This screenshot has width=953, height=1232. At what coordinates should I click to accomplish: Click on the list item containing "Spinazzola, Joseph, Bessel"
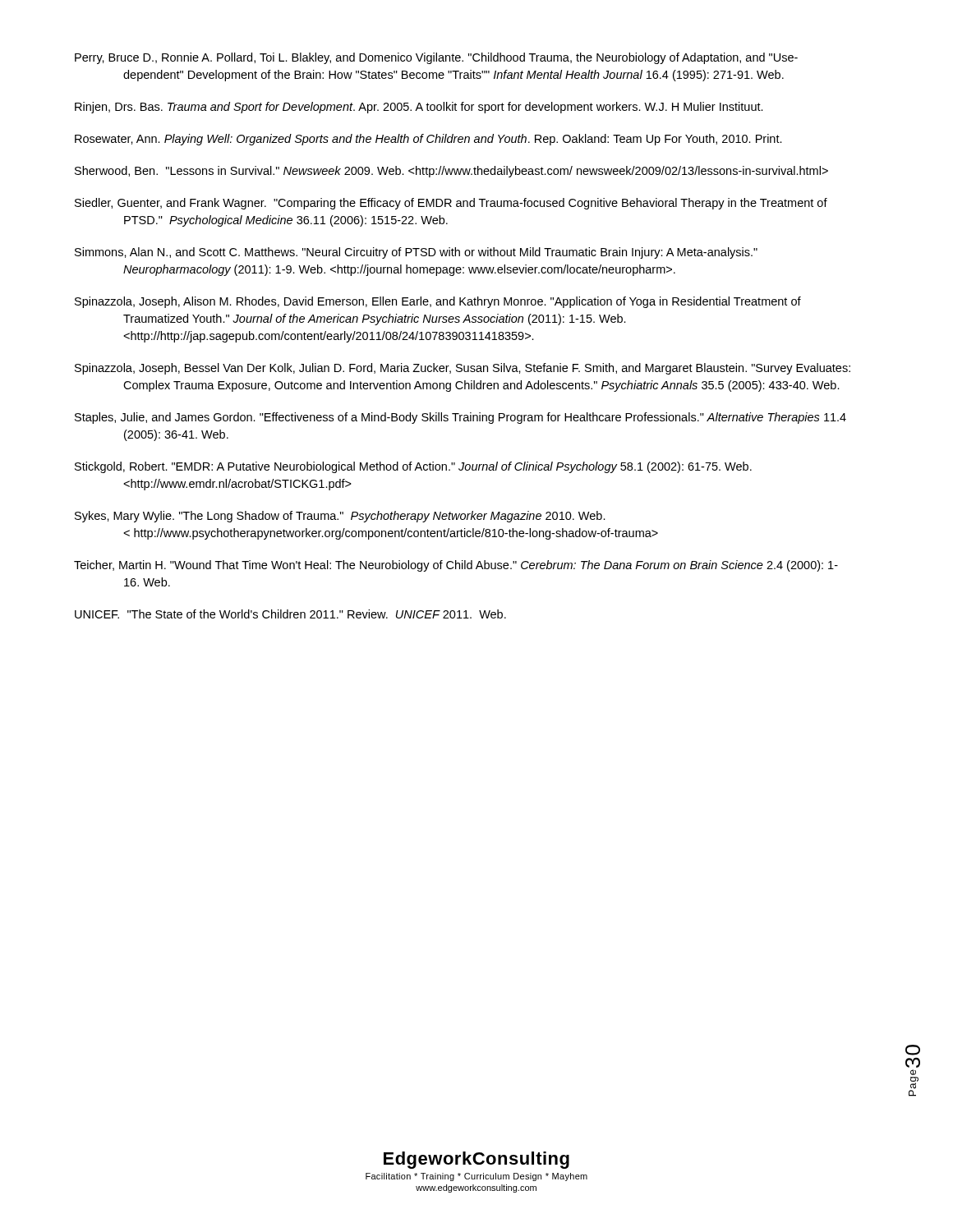click(463, 377)
